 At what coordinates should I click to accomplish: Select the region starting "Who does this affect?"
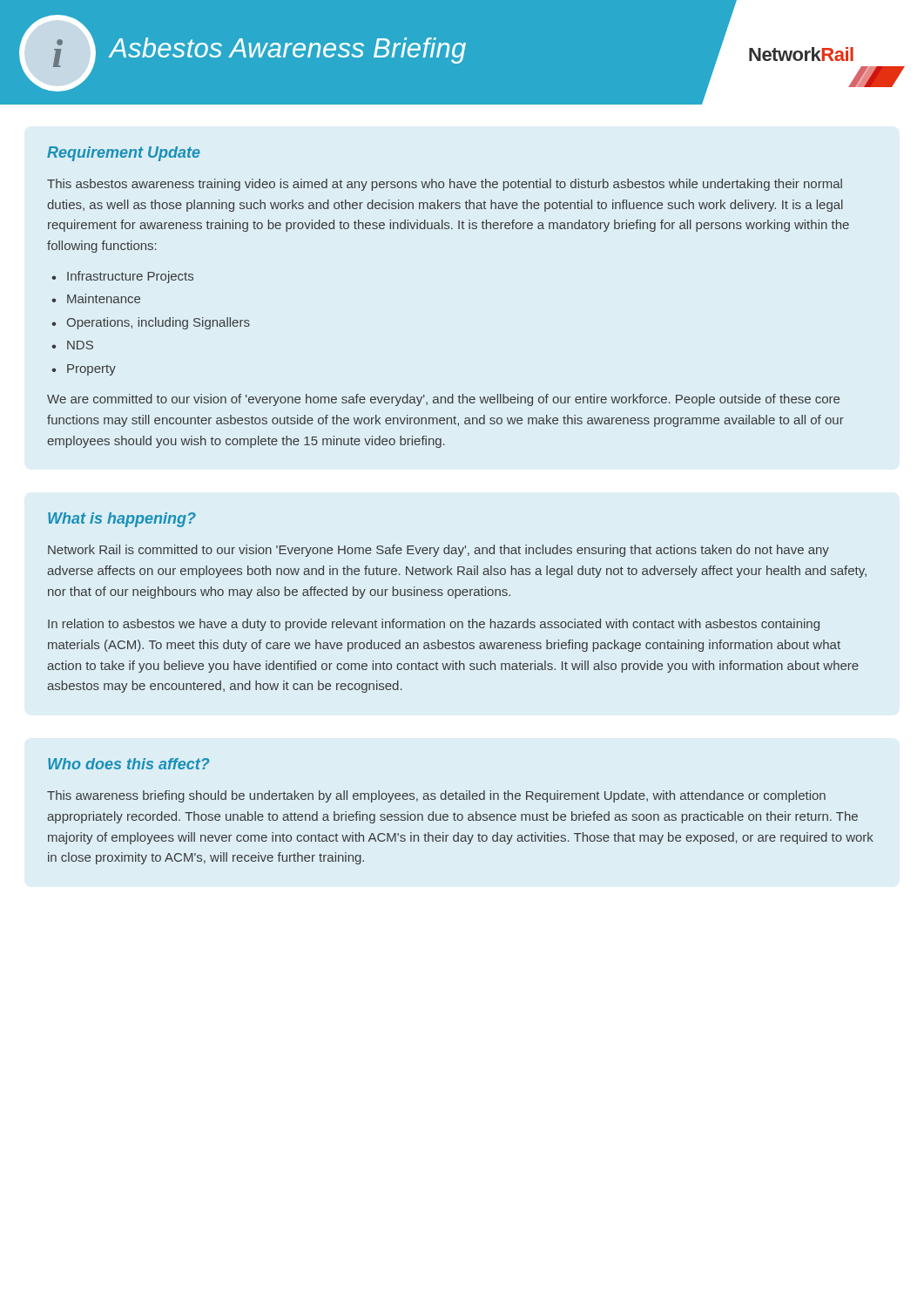(128, 764)
